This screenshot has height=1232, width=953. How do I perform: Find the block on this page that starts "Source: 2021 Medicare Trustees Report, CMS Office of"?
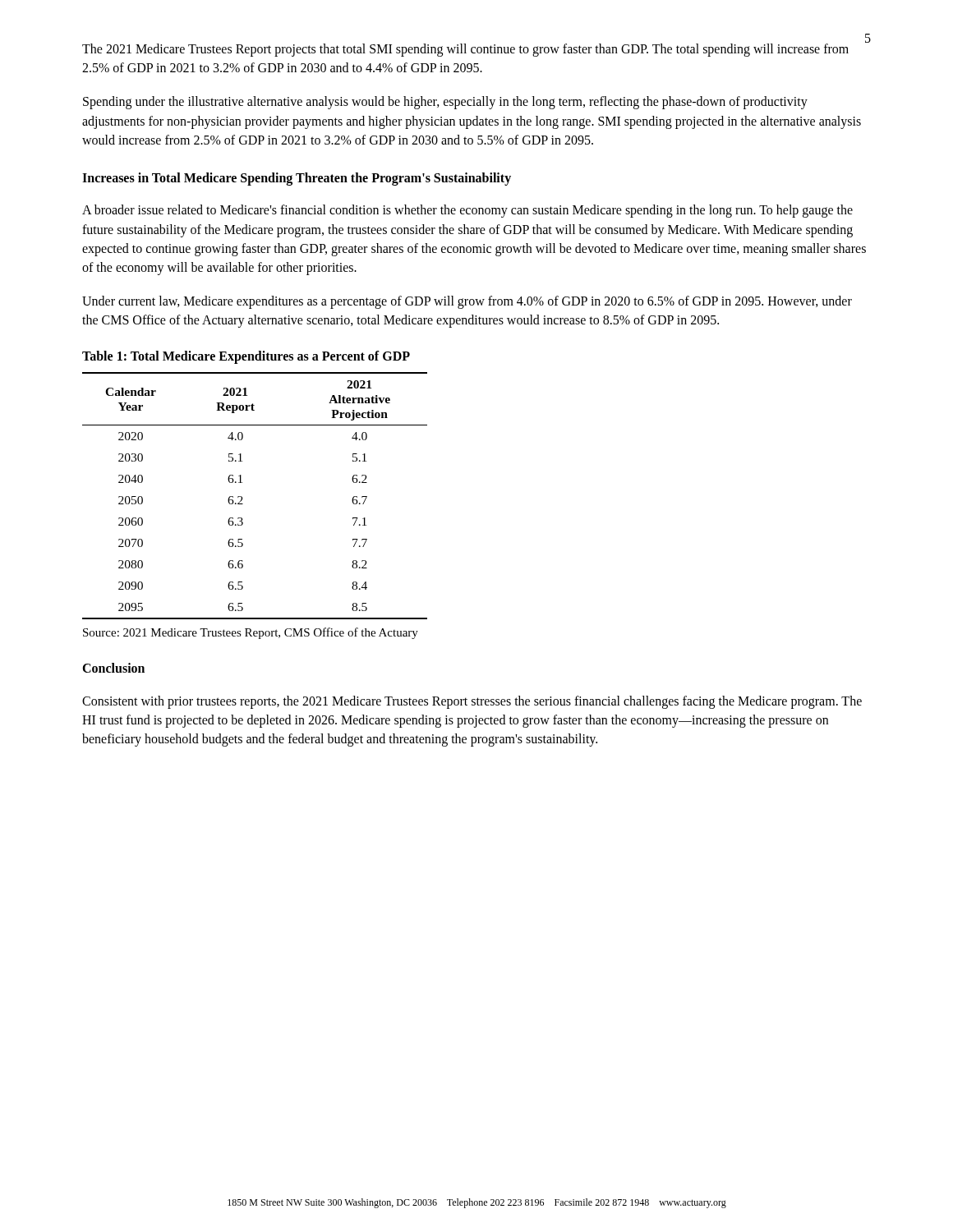click(250, 633)
